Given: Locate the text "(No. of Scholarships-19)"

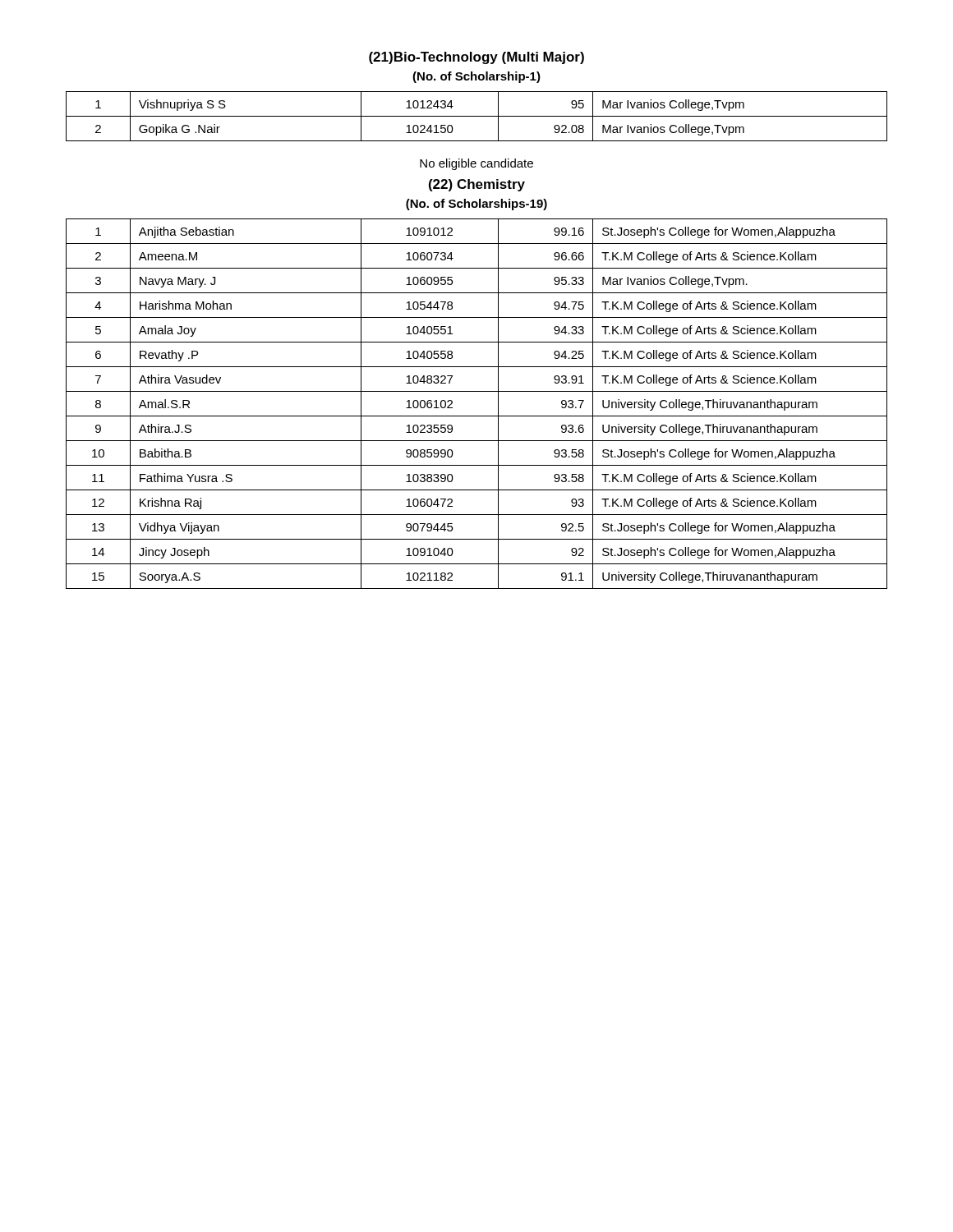Looking at the screenshot, I should pos(476,203).
